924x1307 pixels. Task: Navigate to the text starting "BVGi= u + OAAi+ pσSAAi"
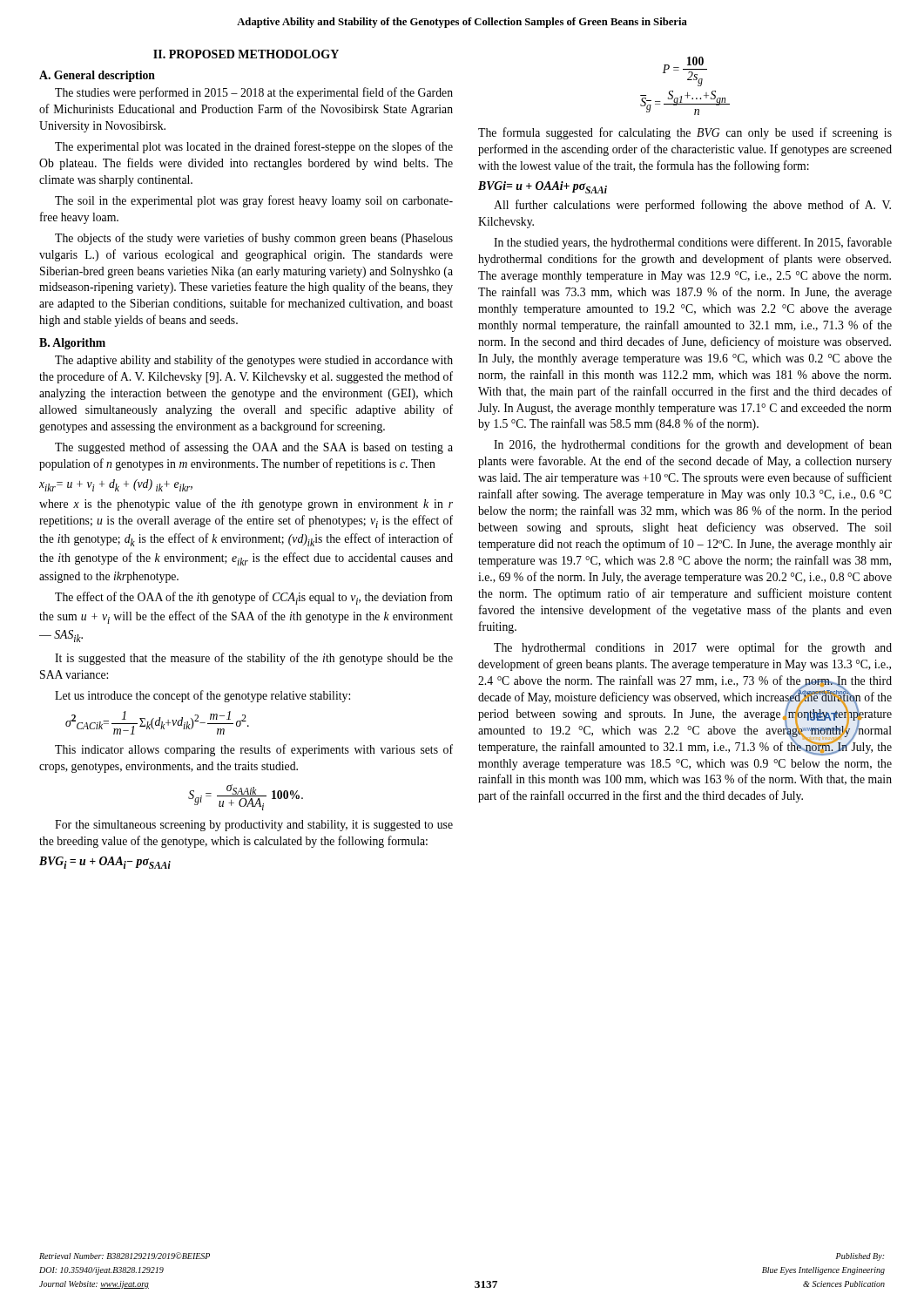point(542,188)
